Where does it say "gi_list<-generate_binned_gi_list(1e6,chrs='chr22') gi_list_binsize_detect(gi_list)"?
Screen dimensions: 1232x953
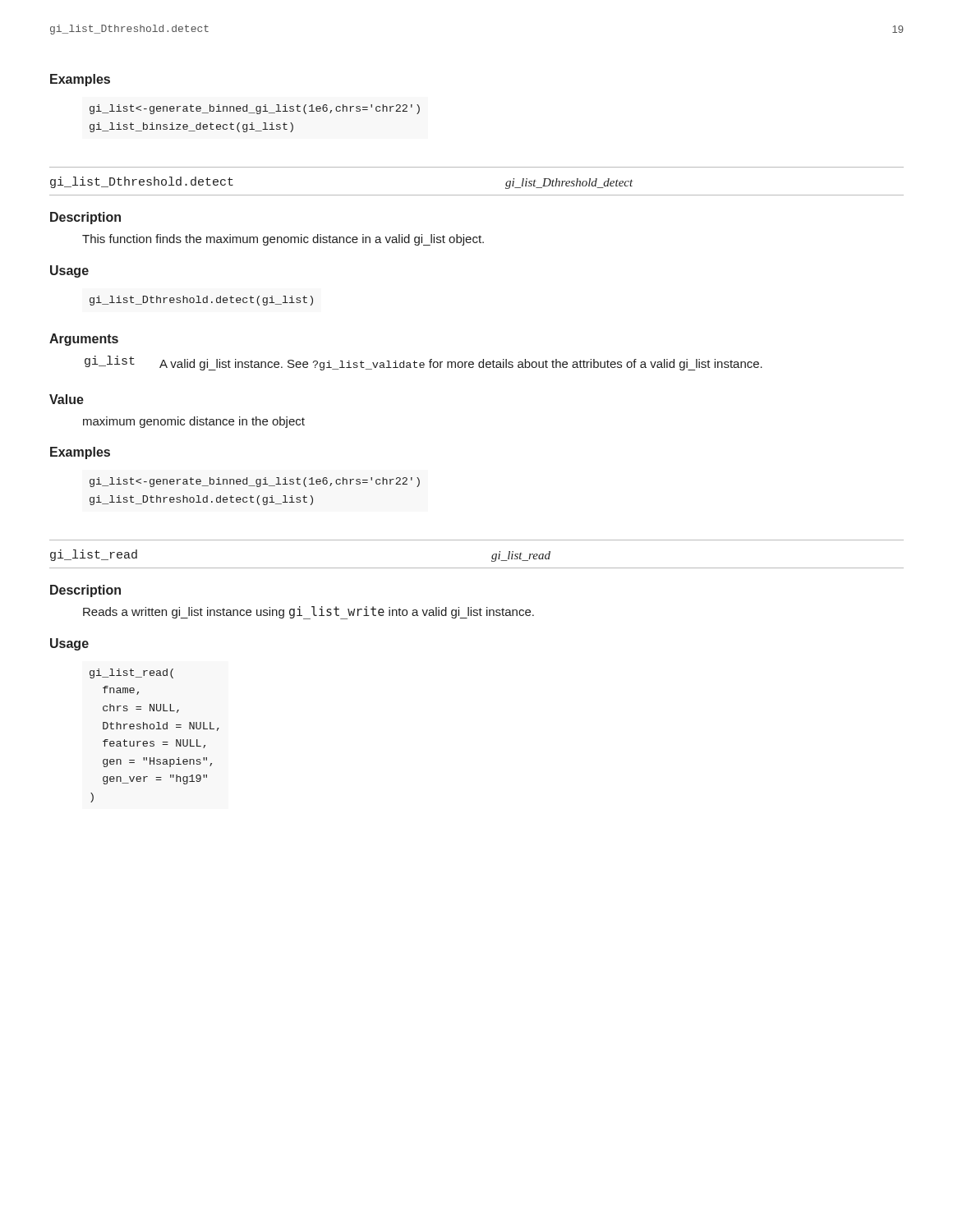click(255, 118)
